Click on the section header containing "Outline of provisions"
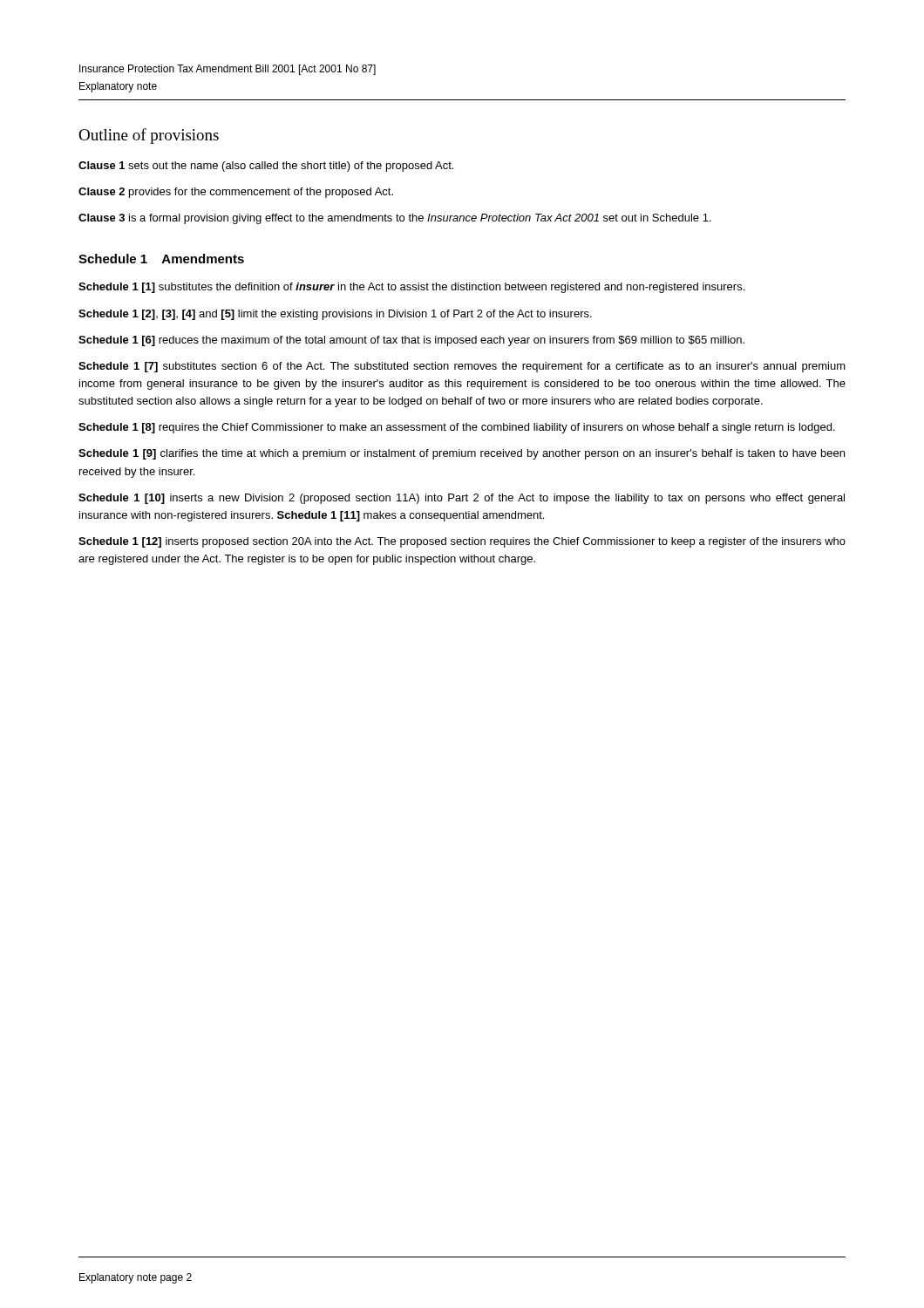Viewport: 924px width, 1308px height. [149, 136]
